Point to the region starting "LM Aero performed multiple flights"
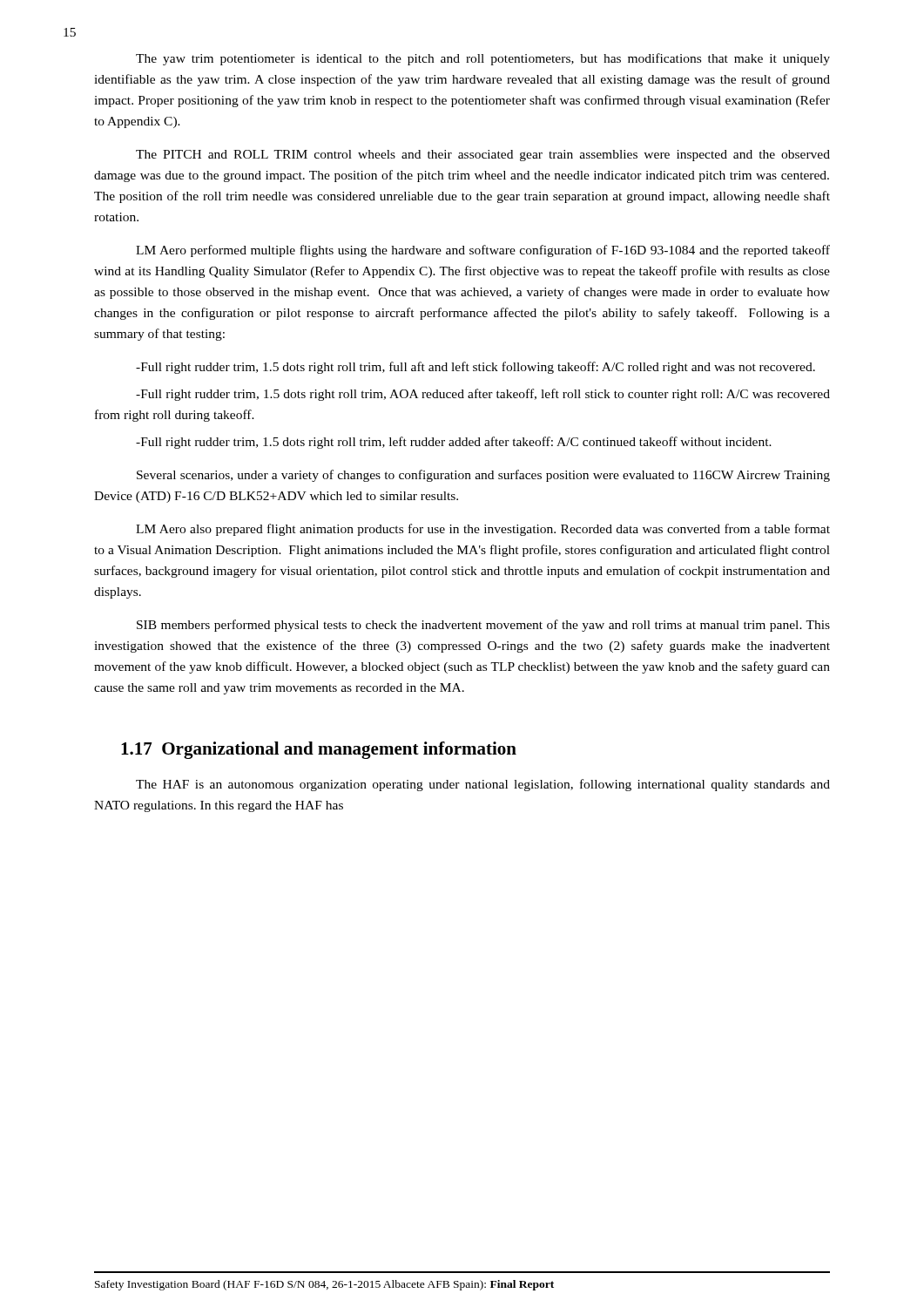 pos(462,292)
